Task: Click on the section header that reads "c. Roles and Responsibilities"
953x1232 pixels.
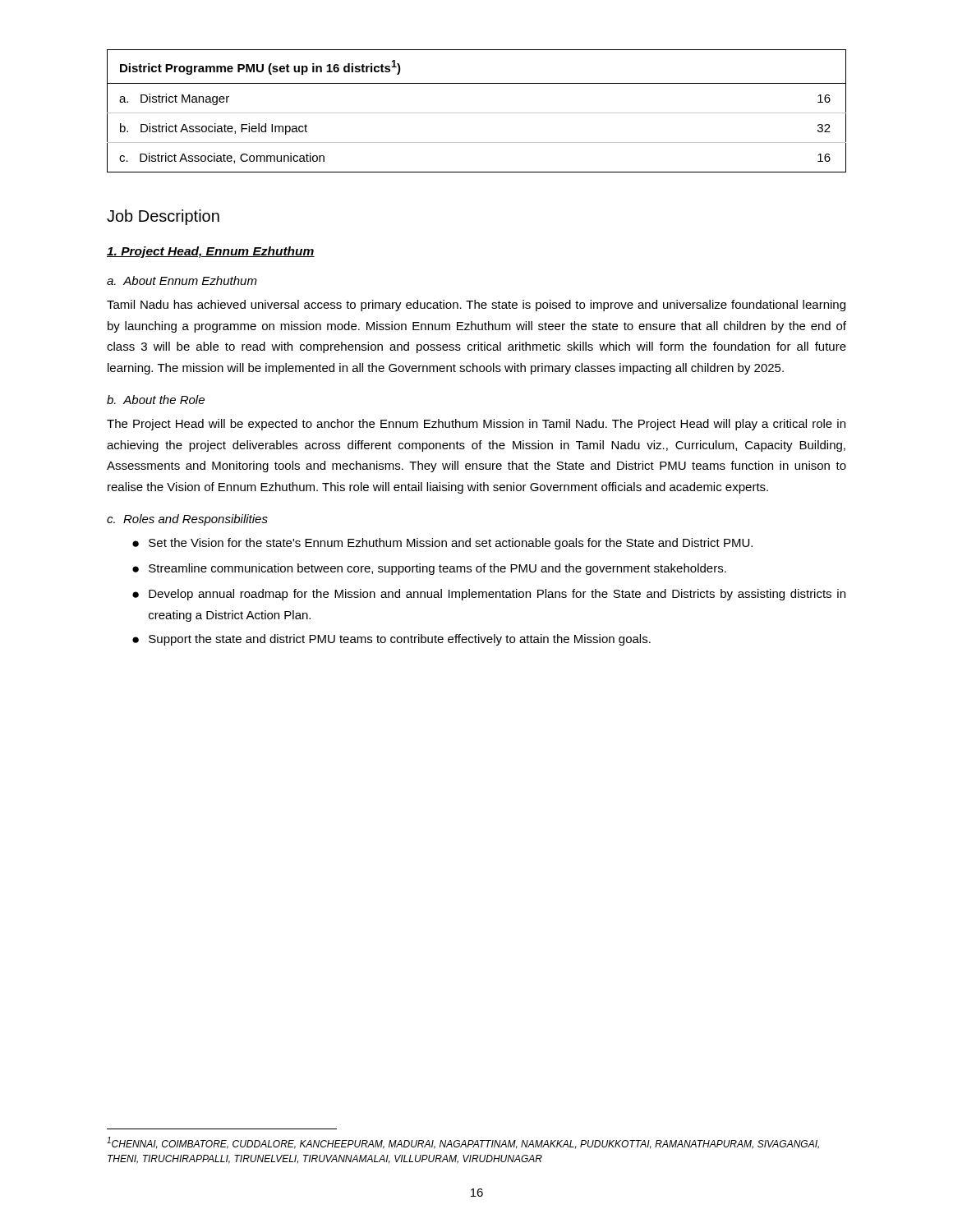Action: coord(187,520)
